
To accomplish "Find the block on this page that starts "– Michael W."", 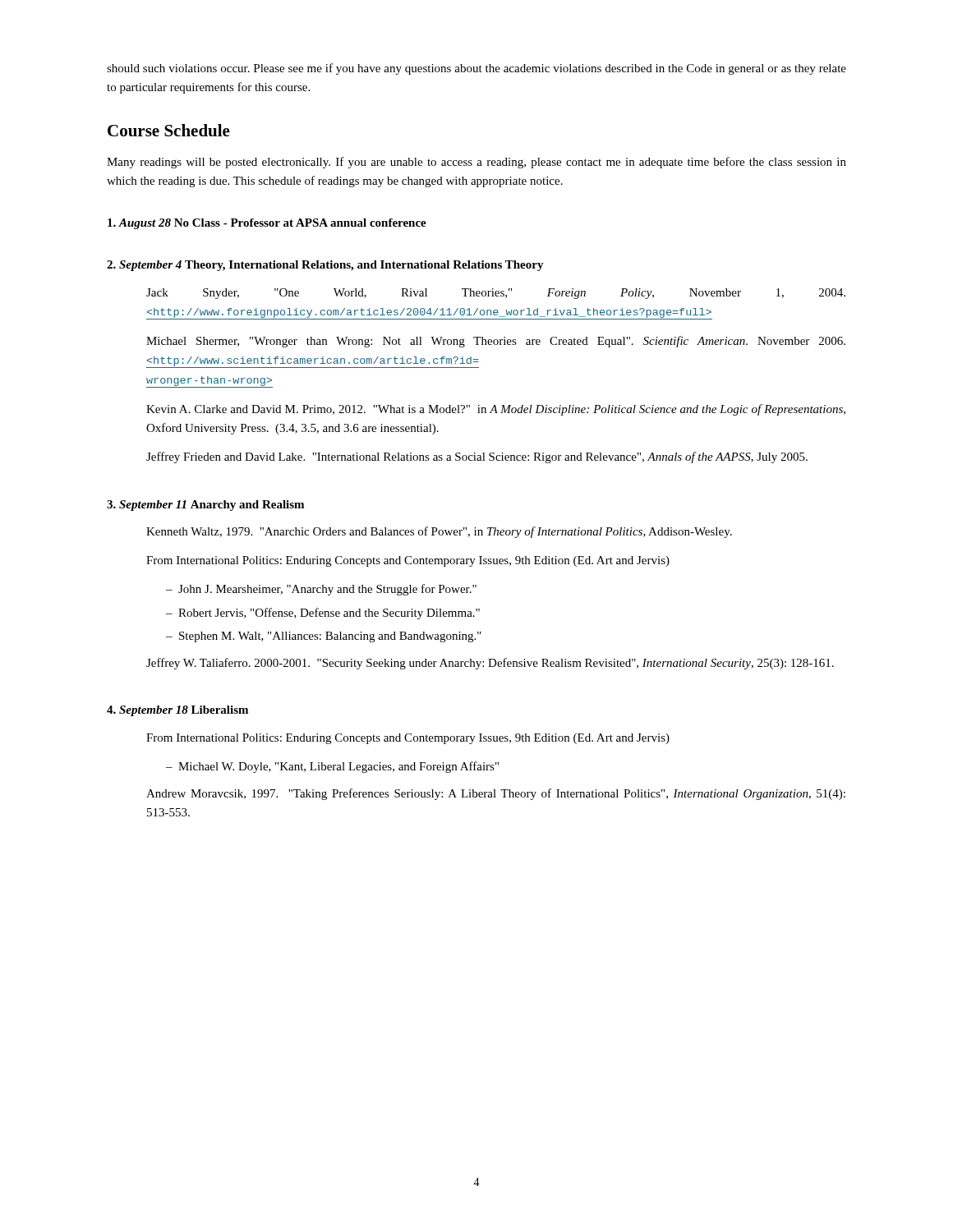I will point(333,766).
